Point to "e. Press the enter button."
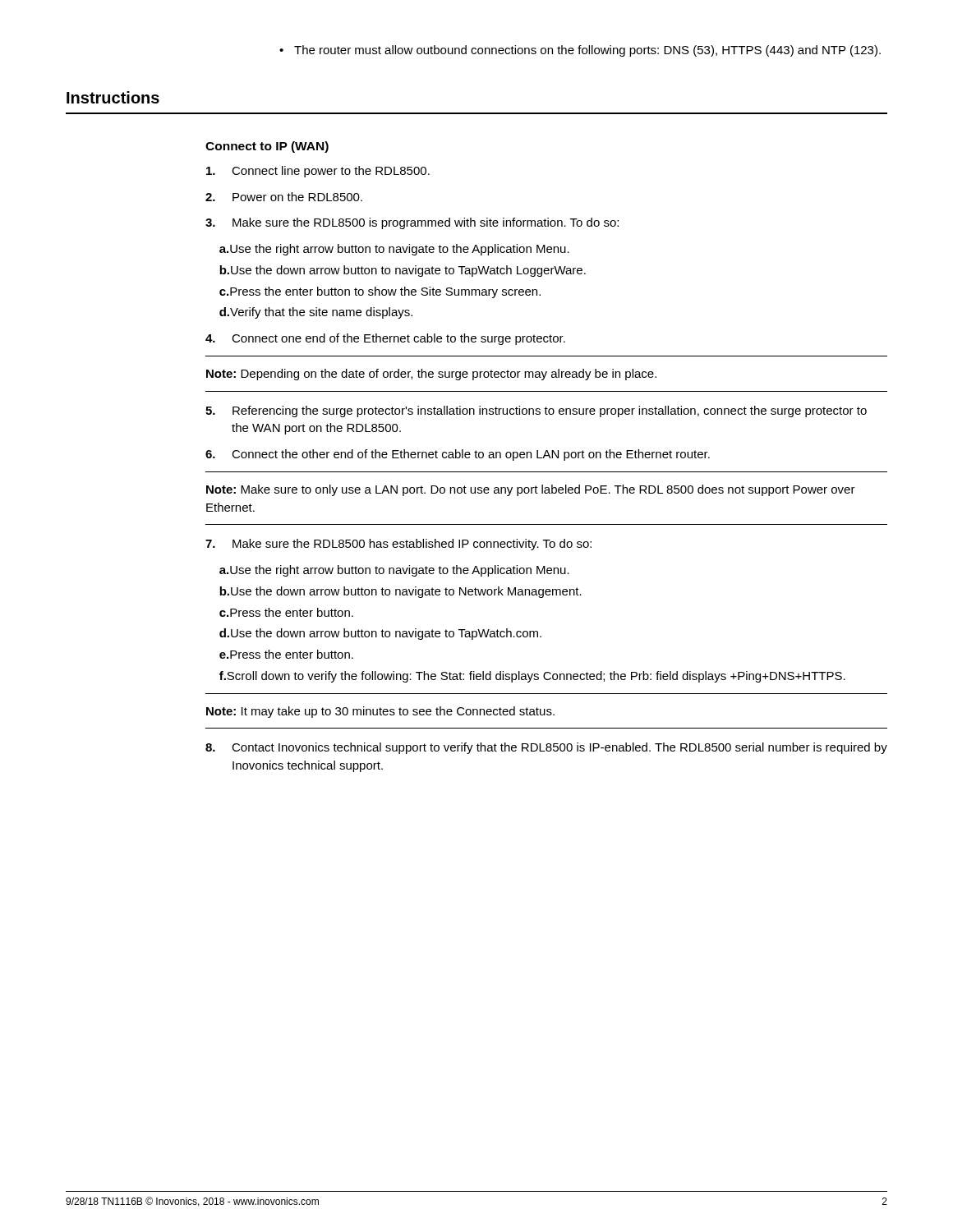The width and height of the screenshot is (953, 1232). (x=286, y=654)
